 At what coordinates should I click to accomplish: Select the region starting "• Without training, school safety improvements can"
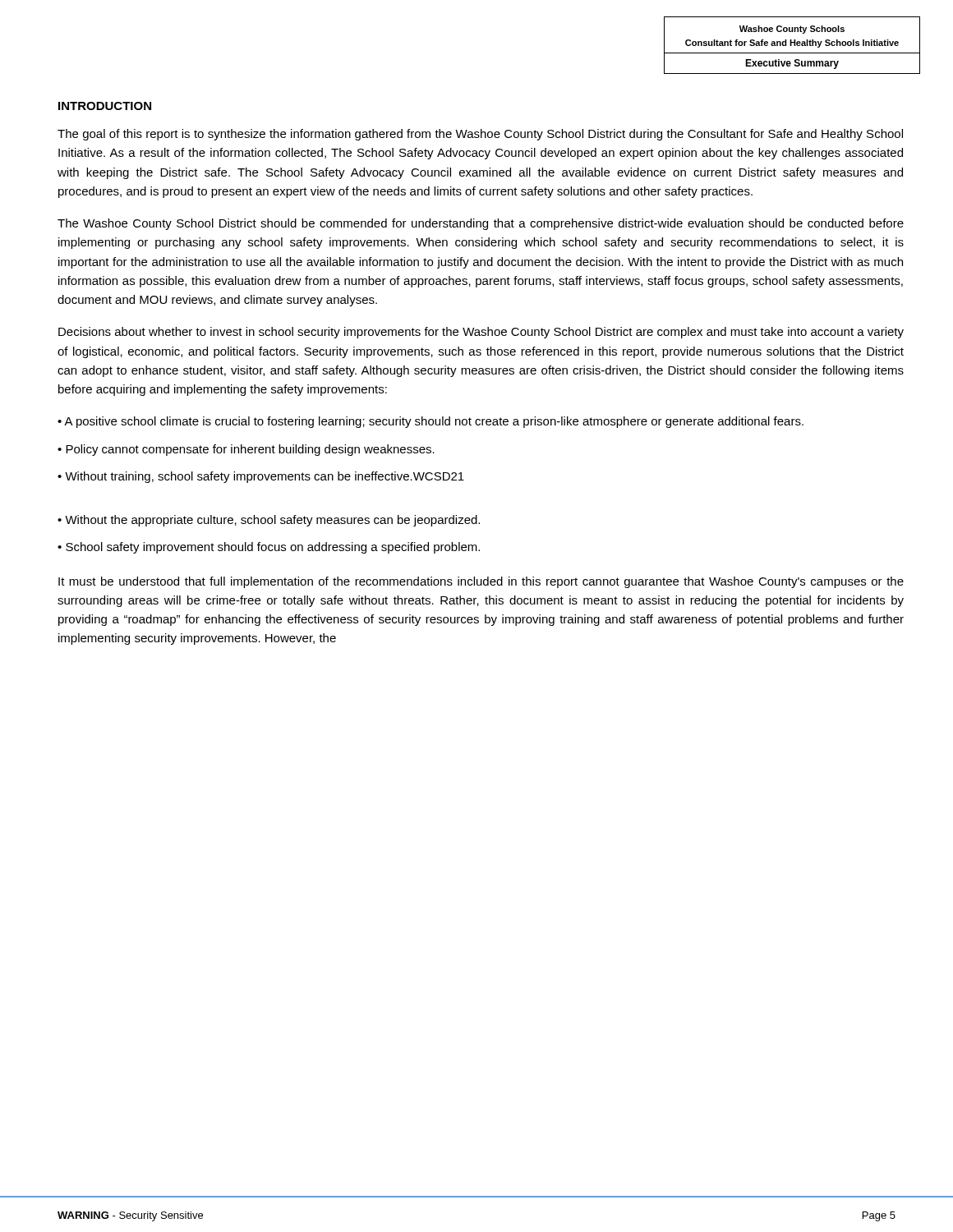click(261, 476)
